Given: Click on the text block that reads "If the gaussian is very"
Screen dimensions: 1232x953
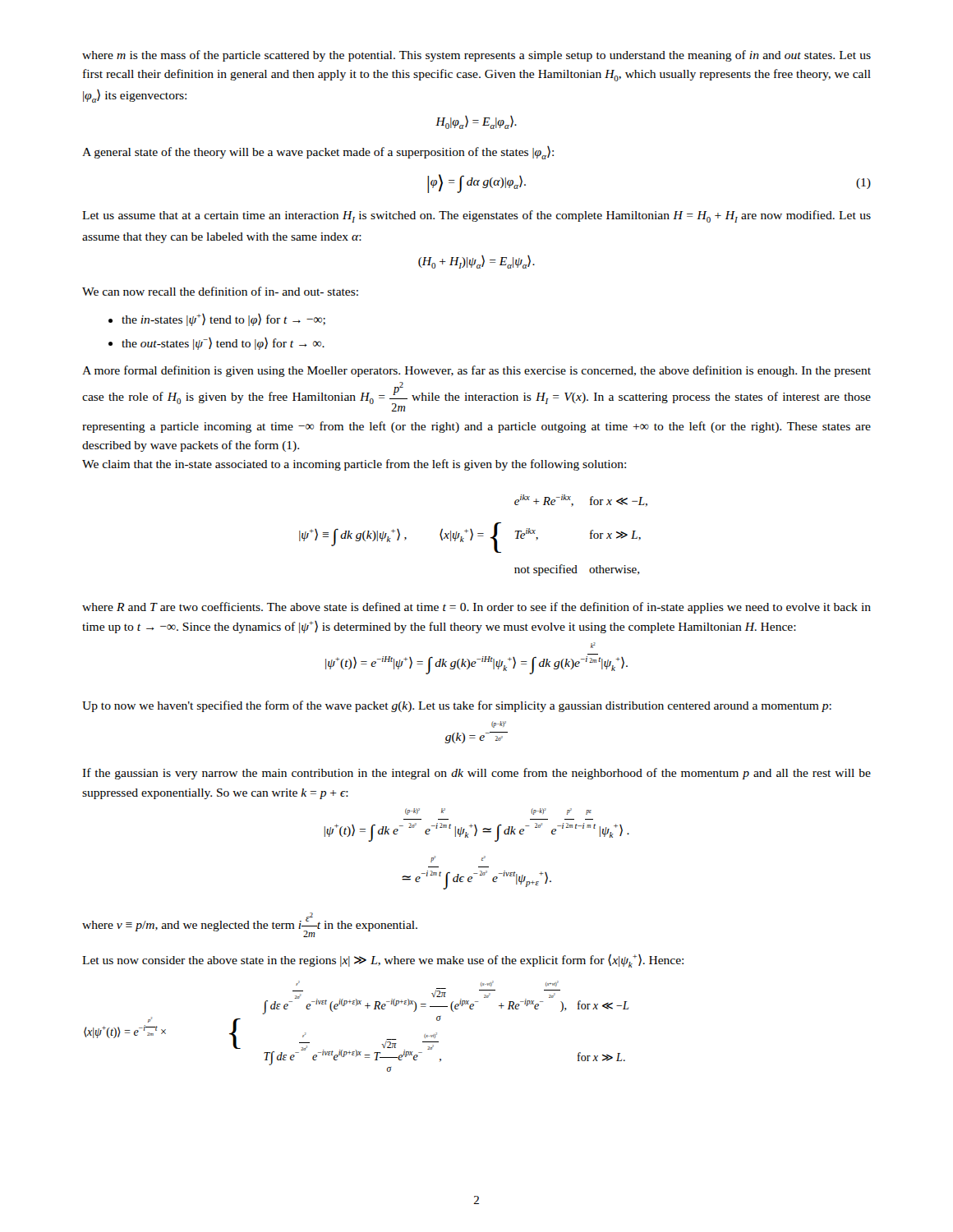Looking at the screenshot, I should [x=476, y=782].
